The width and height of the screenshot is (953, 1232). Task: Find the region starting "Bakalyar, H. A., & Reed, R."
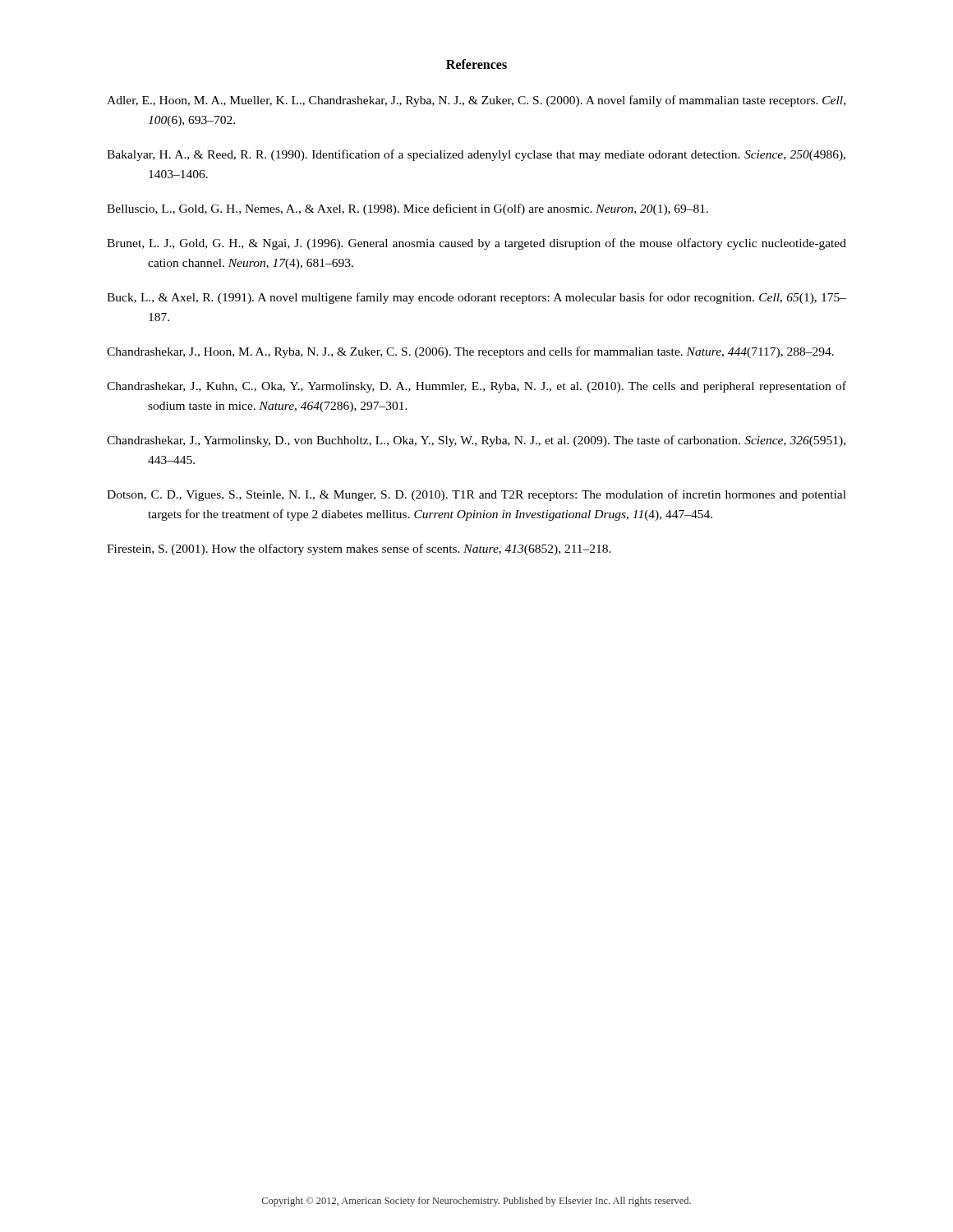(476, 164)
